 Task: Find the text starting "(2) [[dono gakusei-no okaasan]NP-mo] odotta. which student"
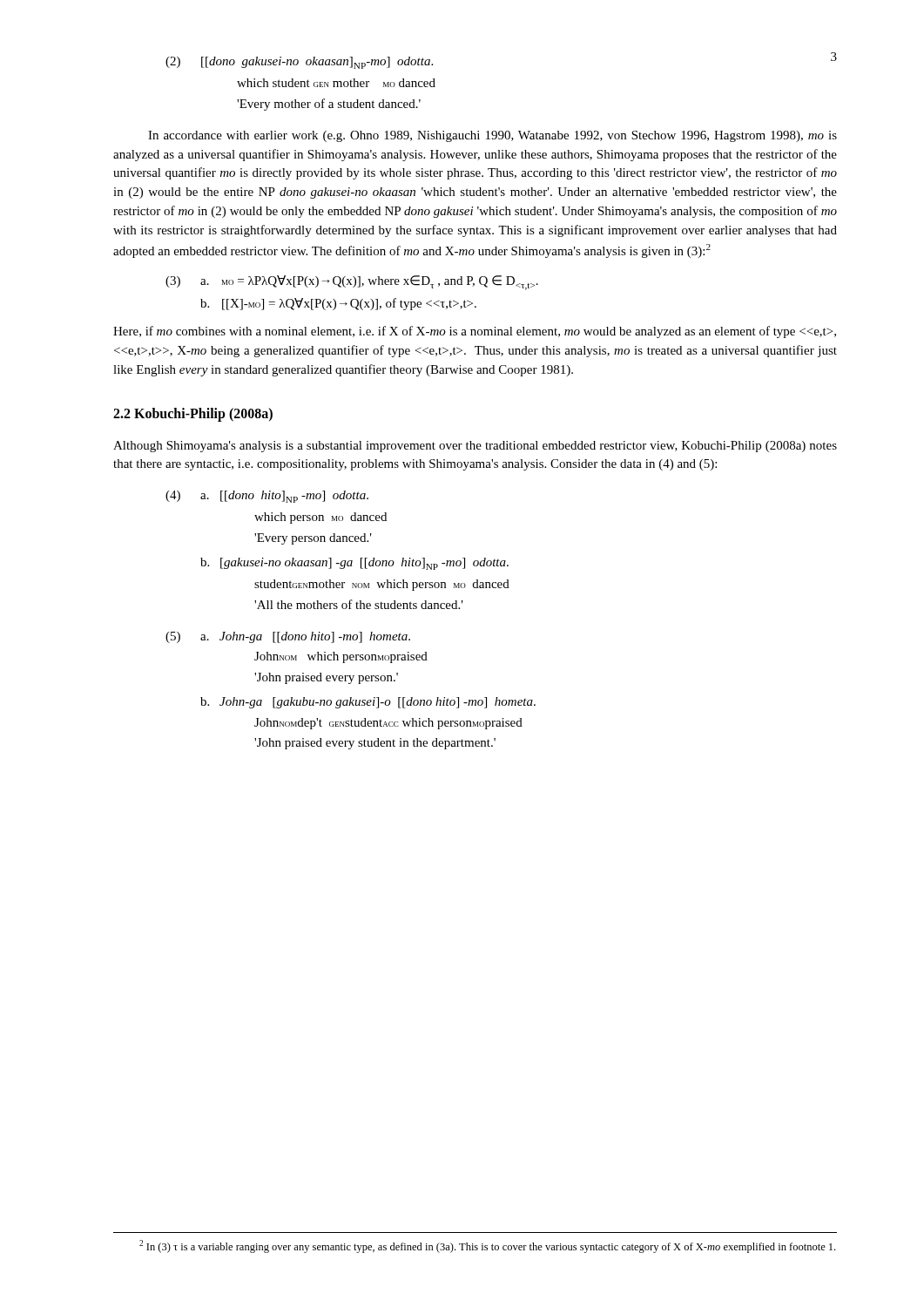314,61
